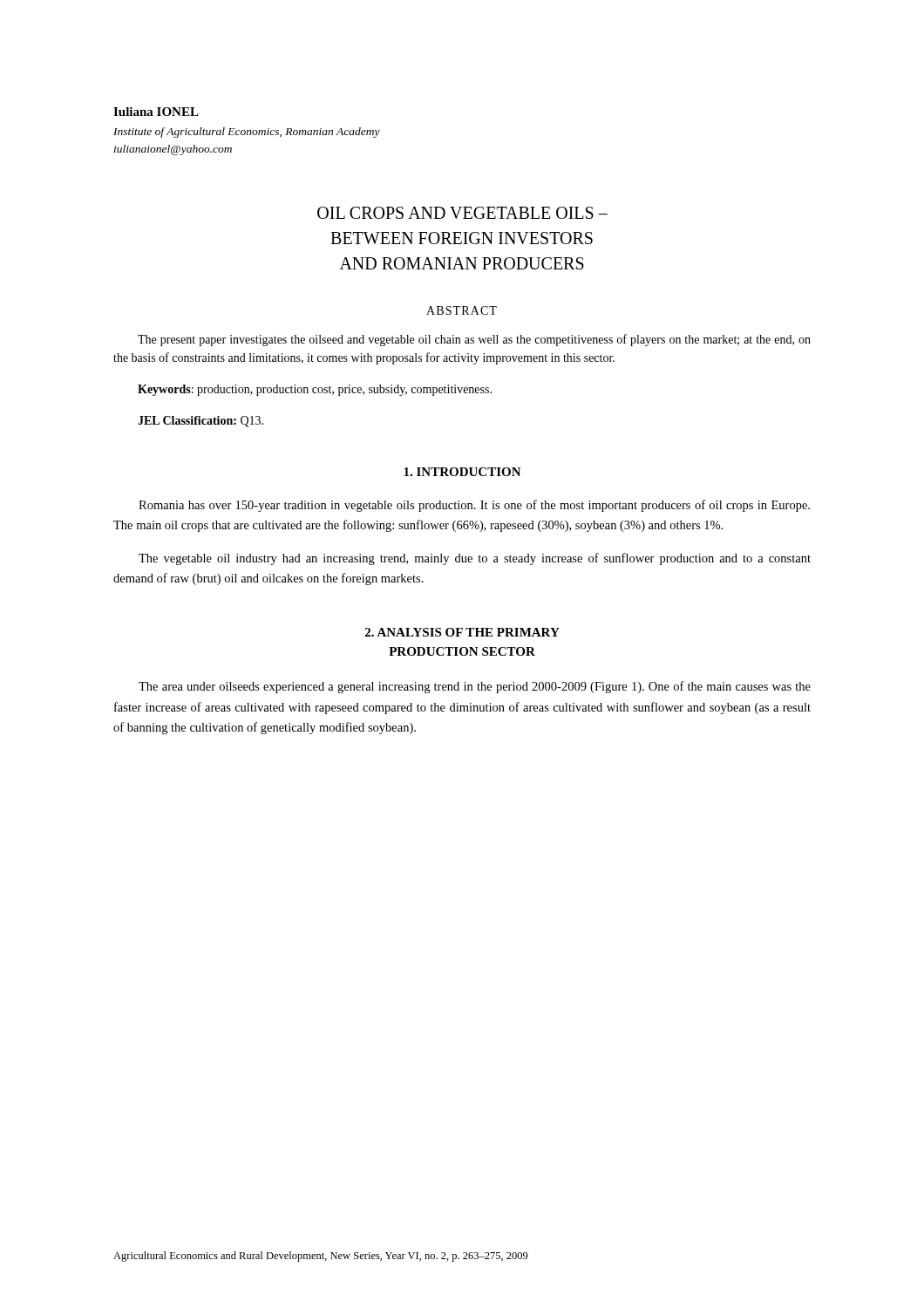Point to "JEL Classification: Q13."
The width and height of the screenshot is (924, 1308).
(x=200, y=422)
